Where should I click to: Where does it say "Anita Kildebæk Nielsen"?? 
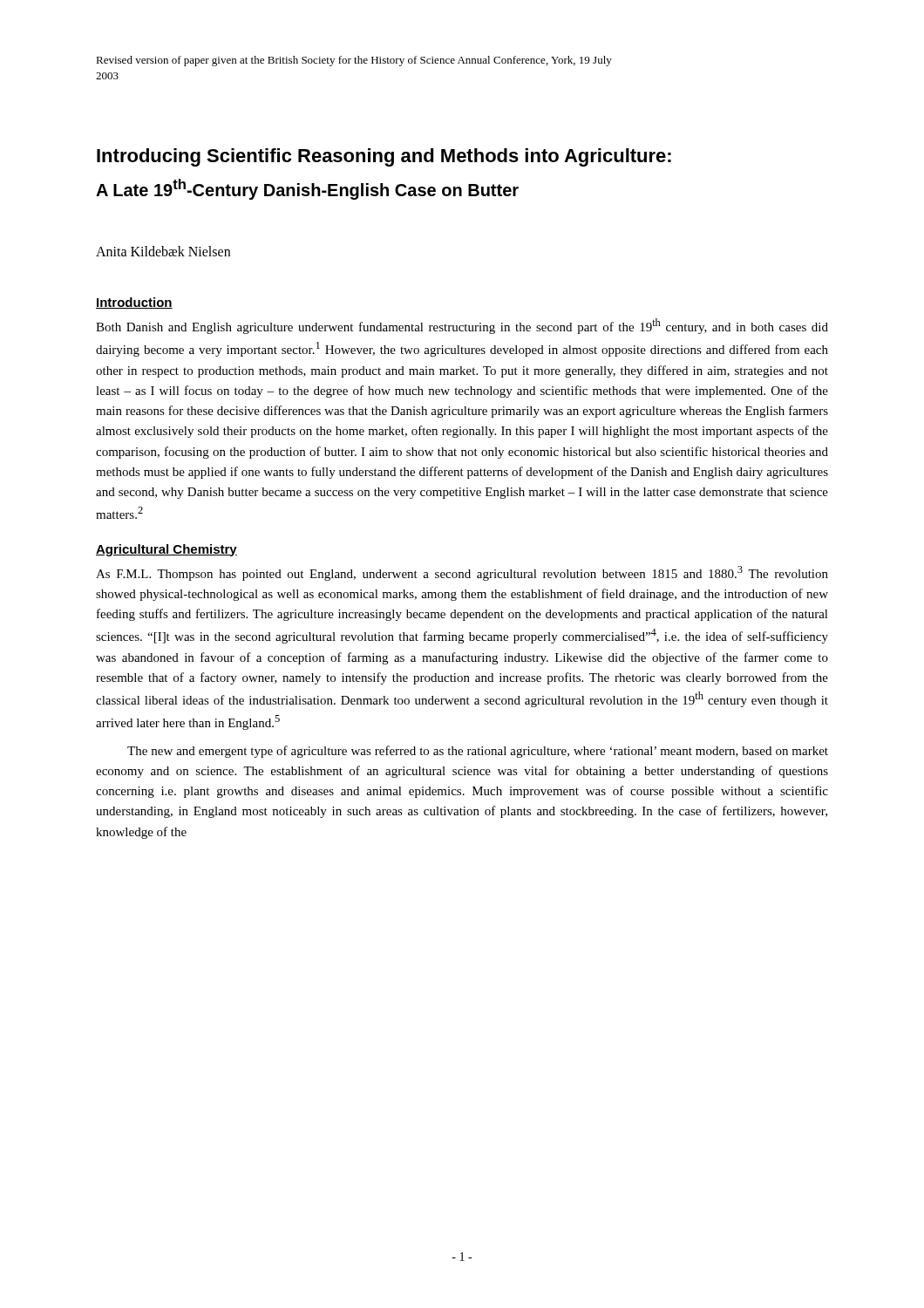(163, 252)
